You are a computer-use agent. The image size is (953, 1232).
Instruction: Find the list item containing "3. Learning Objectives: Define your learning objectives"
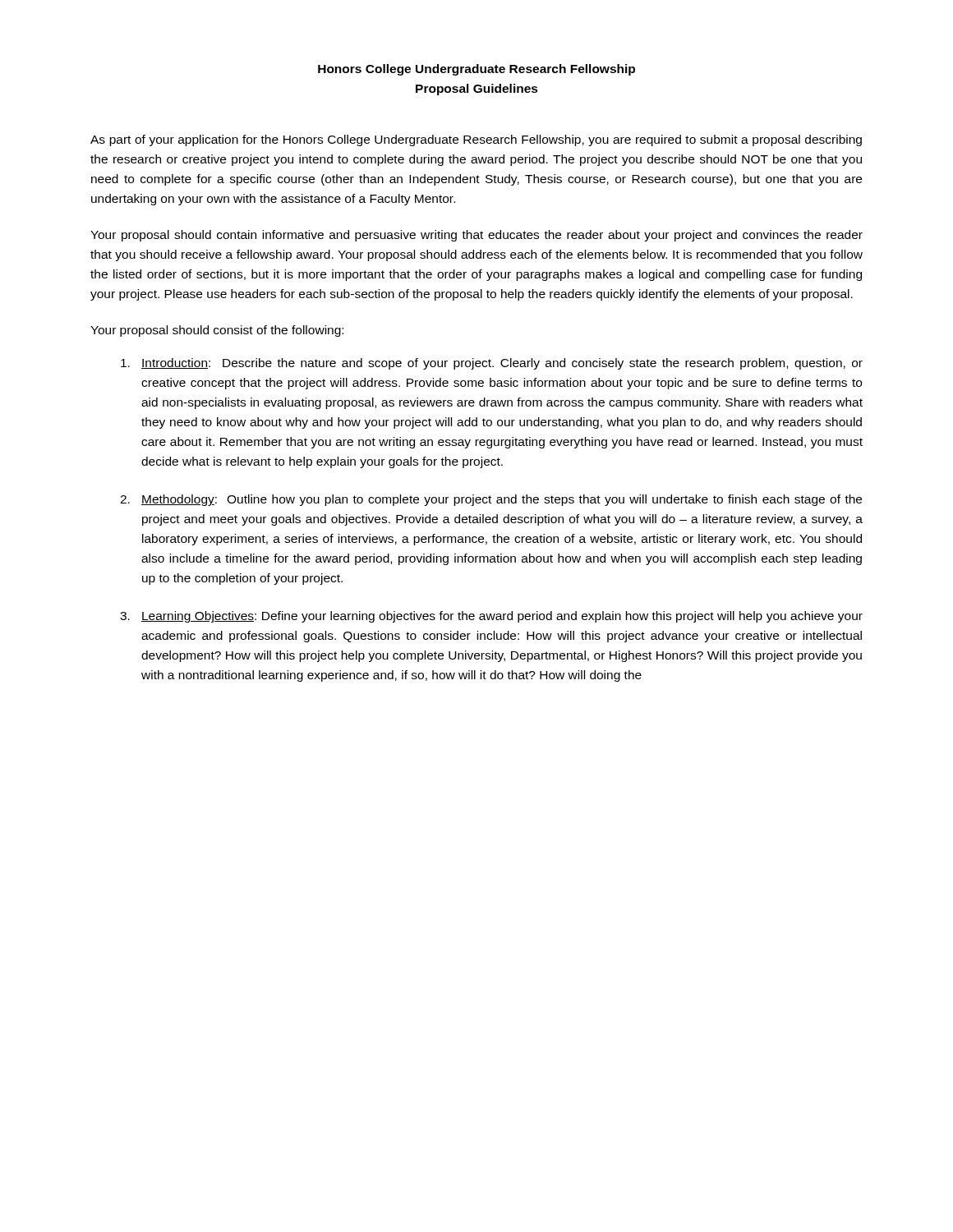click(x=491, y=646)
